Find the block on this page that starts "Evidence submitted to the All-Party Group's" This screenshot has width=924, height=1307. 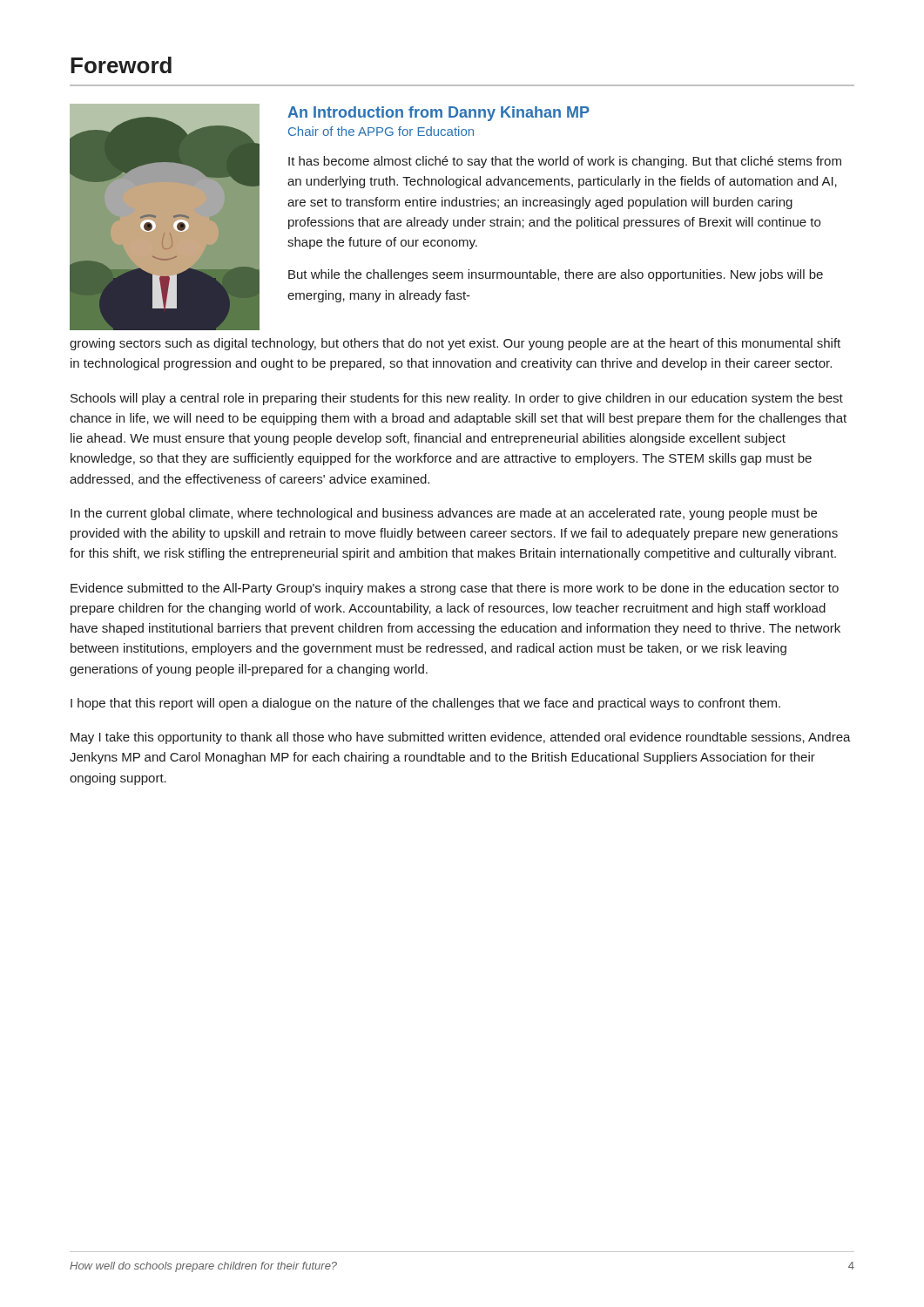click(462, 628)
